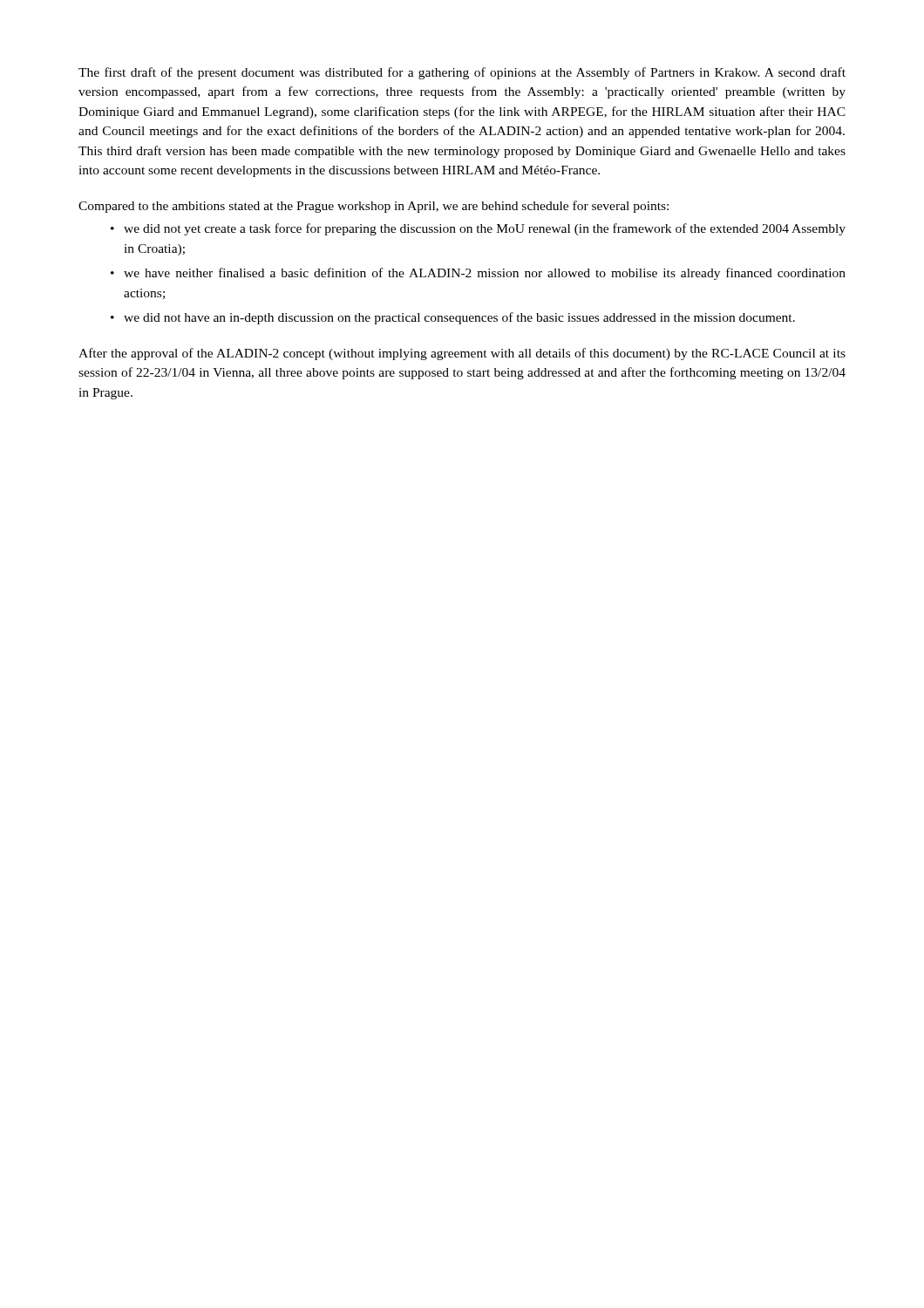
Task: Select the region starting "we have neither finalised a basic definition of"
Action: pos(485,282)
